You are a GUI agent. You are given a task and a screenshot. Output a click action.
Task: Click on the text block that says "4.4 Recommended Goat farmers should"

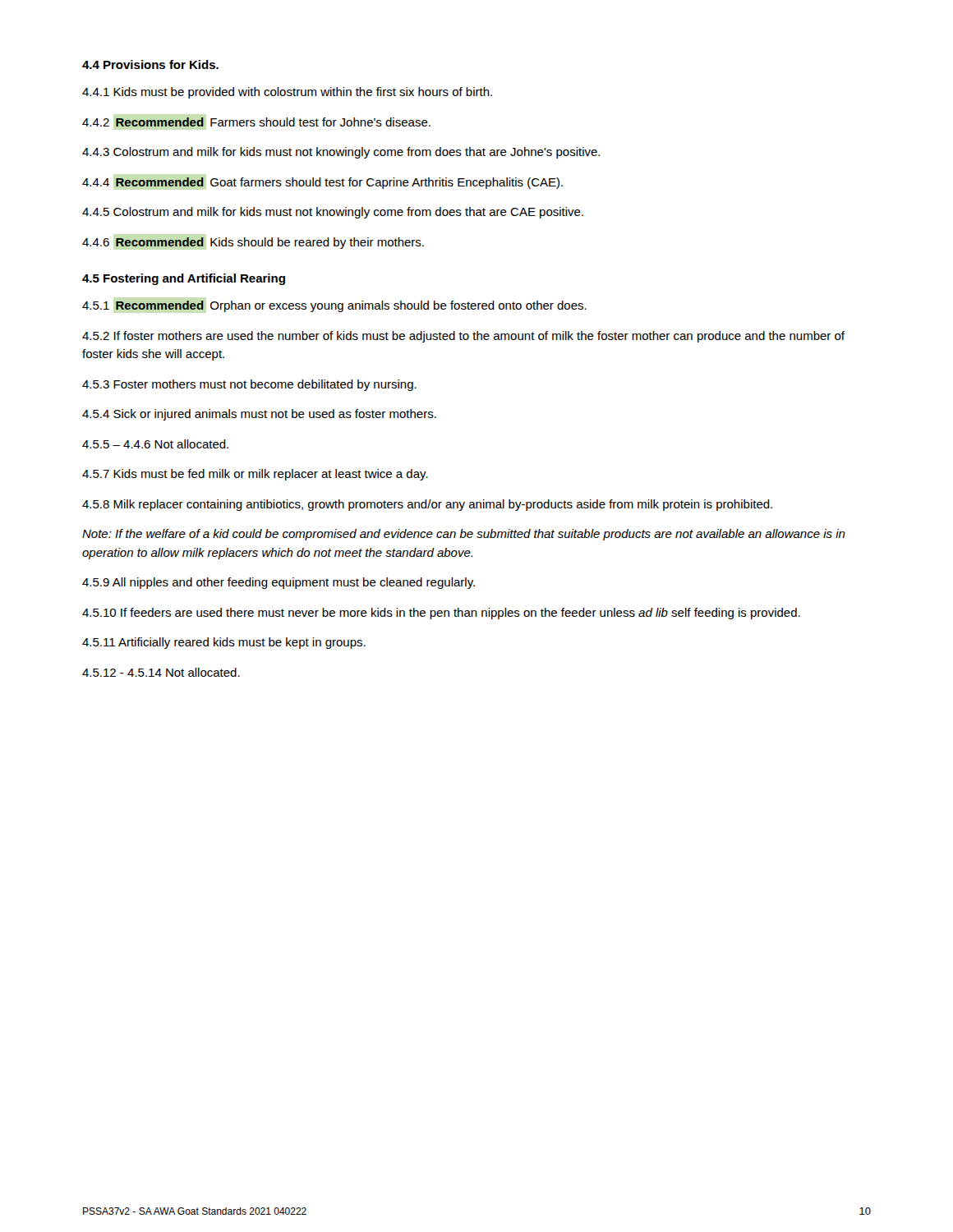323,182
